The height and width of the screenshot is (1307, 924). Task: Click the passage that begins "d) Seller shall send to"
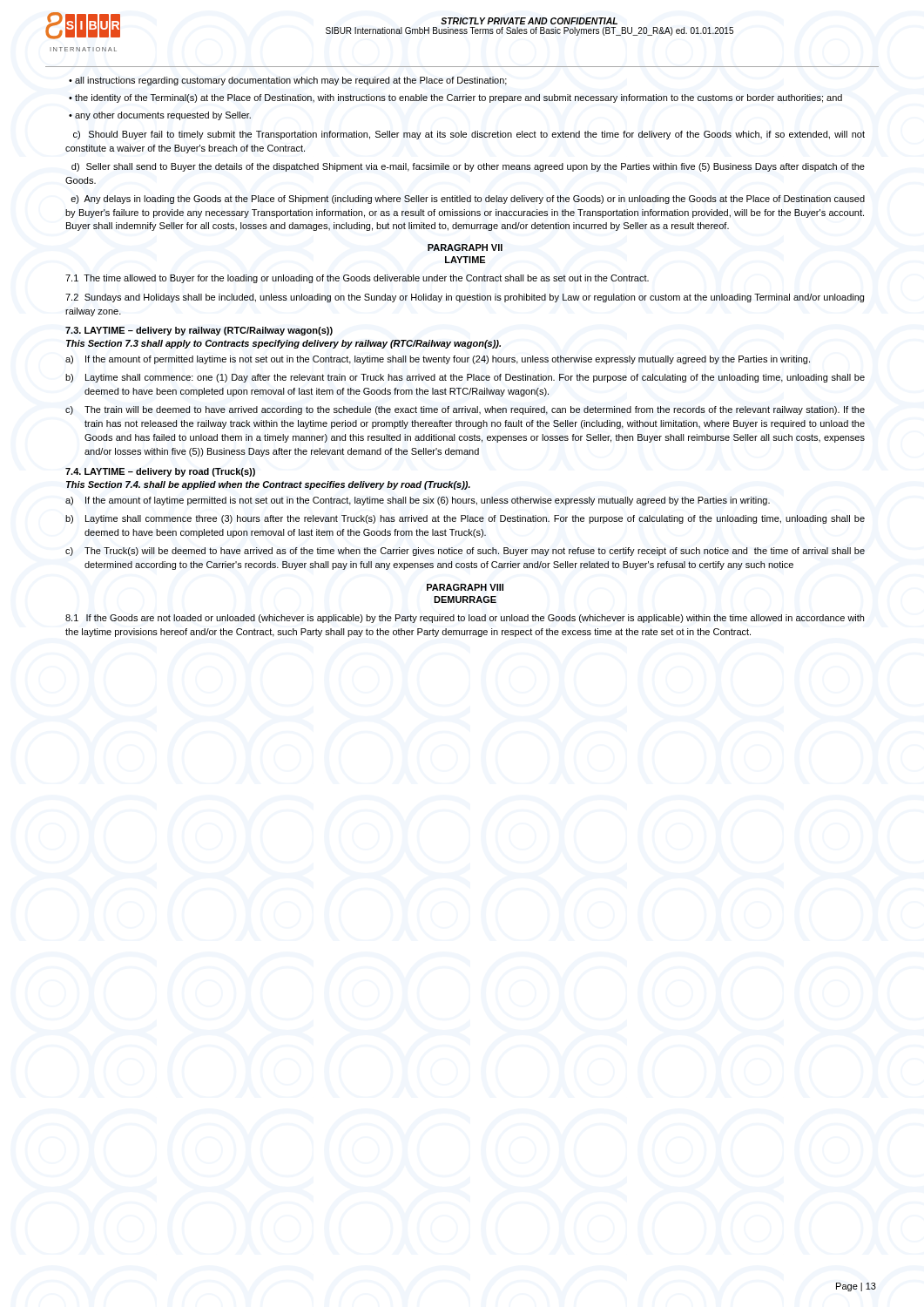click(x=465, y=173)
